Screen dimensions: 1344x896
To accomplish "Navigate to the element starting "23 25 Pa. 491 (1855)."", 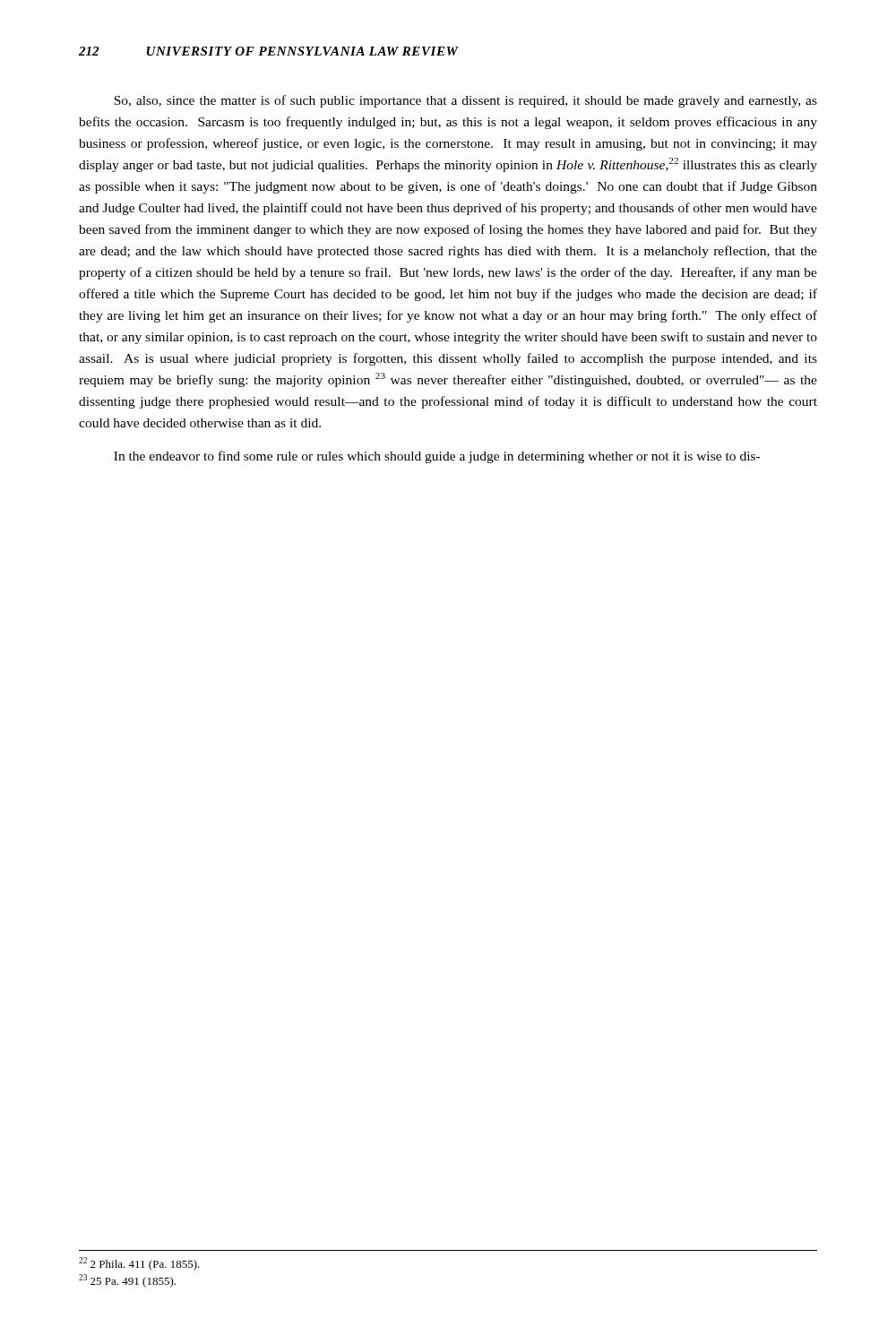I will coord(128,1280).
